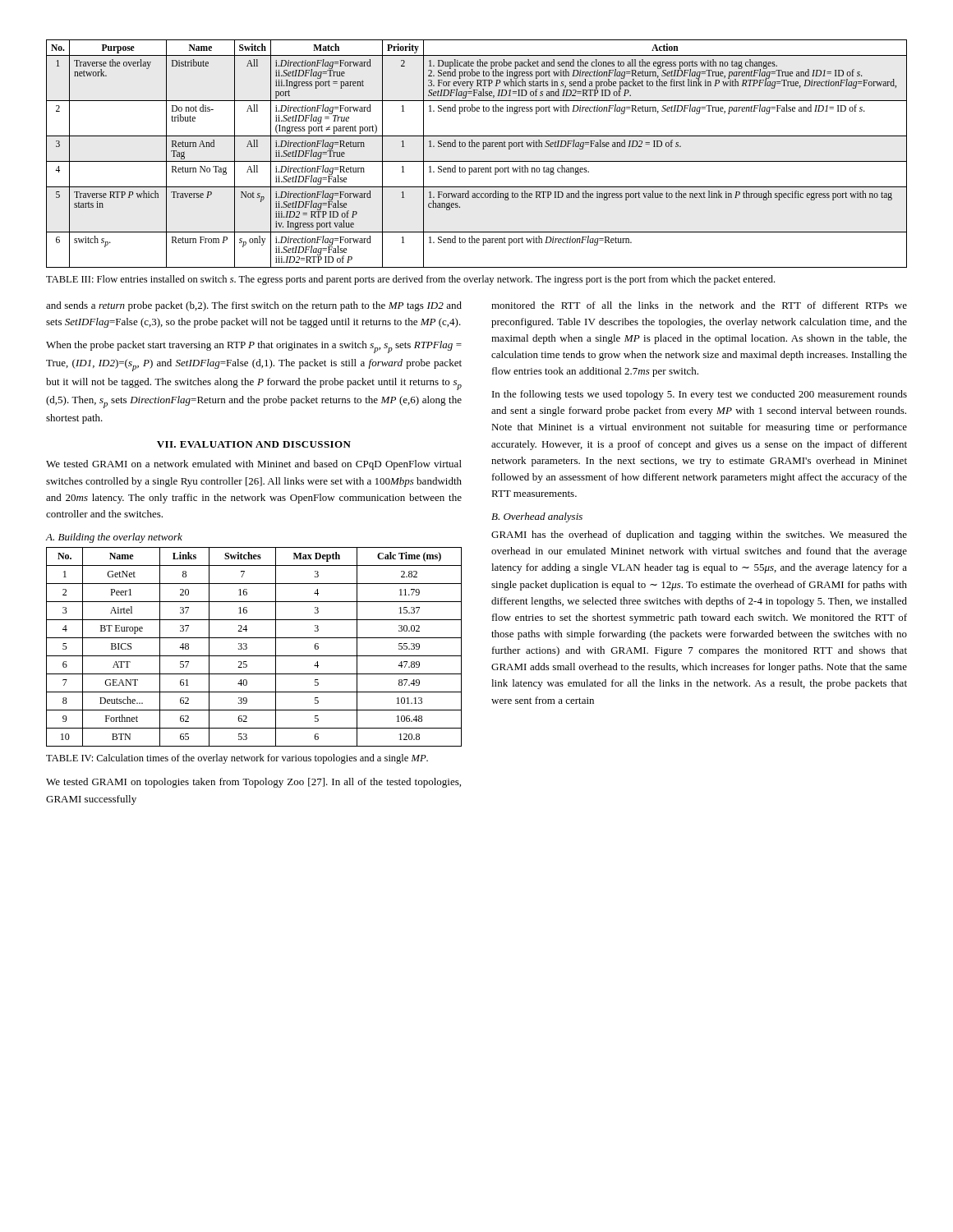Select the passage starting "When the probe packet start traversing an"
Viewport: 953px width, 1232px height.
point(254,381)
